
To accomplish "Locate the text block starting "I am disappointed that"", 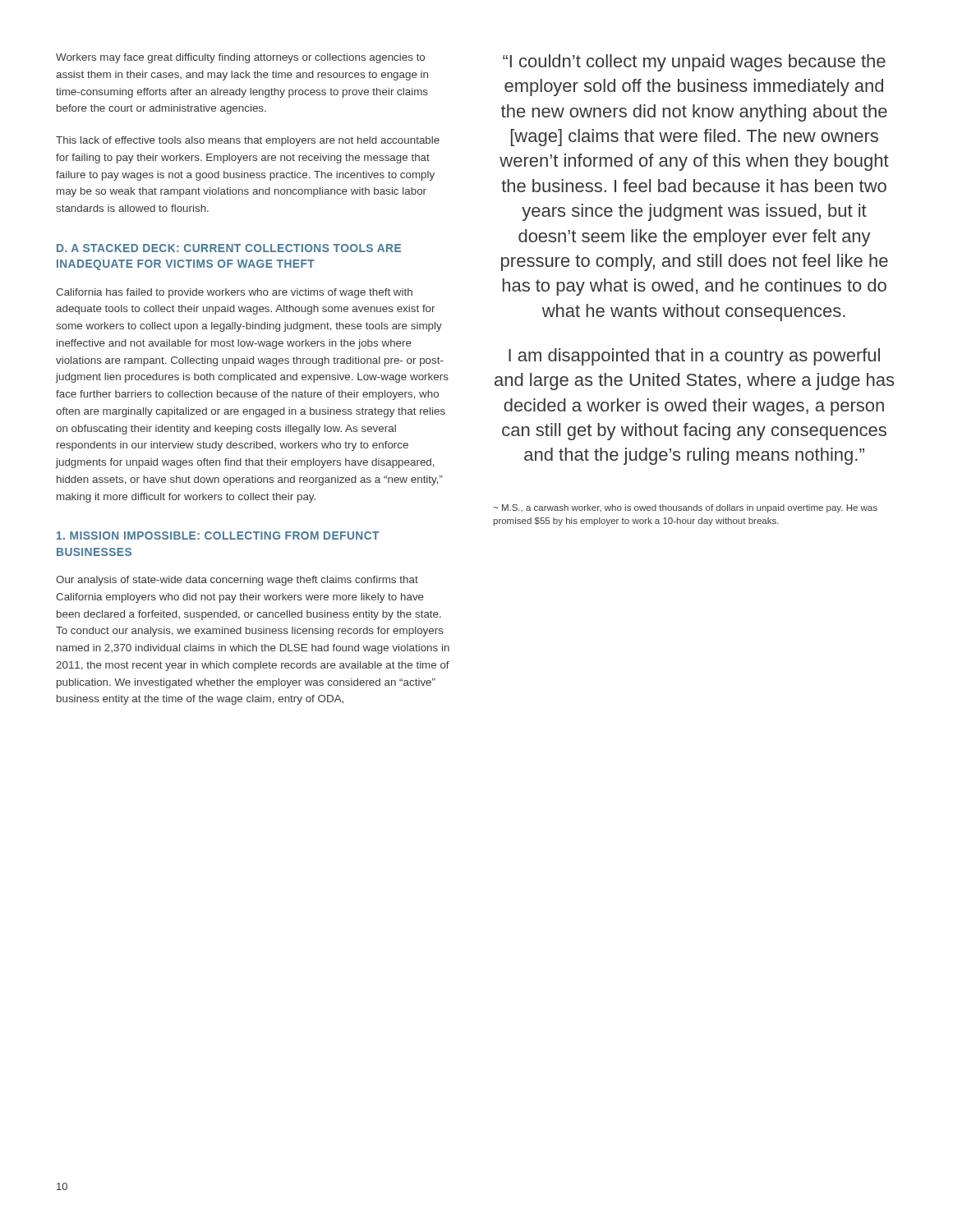I will click(x=694, y=405).
